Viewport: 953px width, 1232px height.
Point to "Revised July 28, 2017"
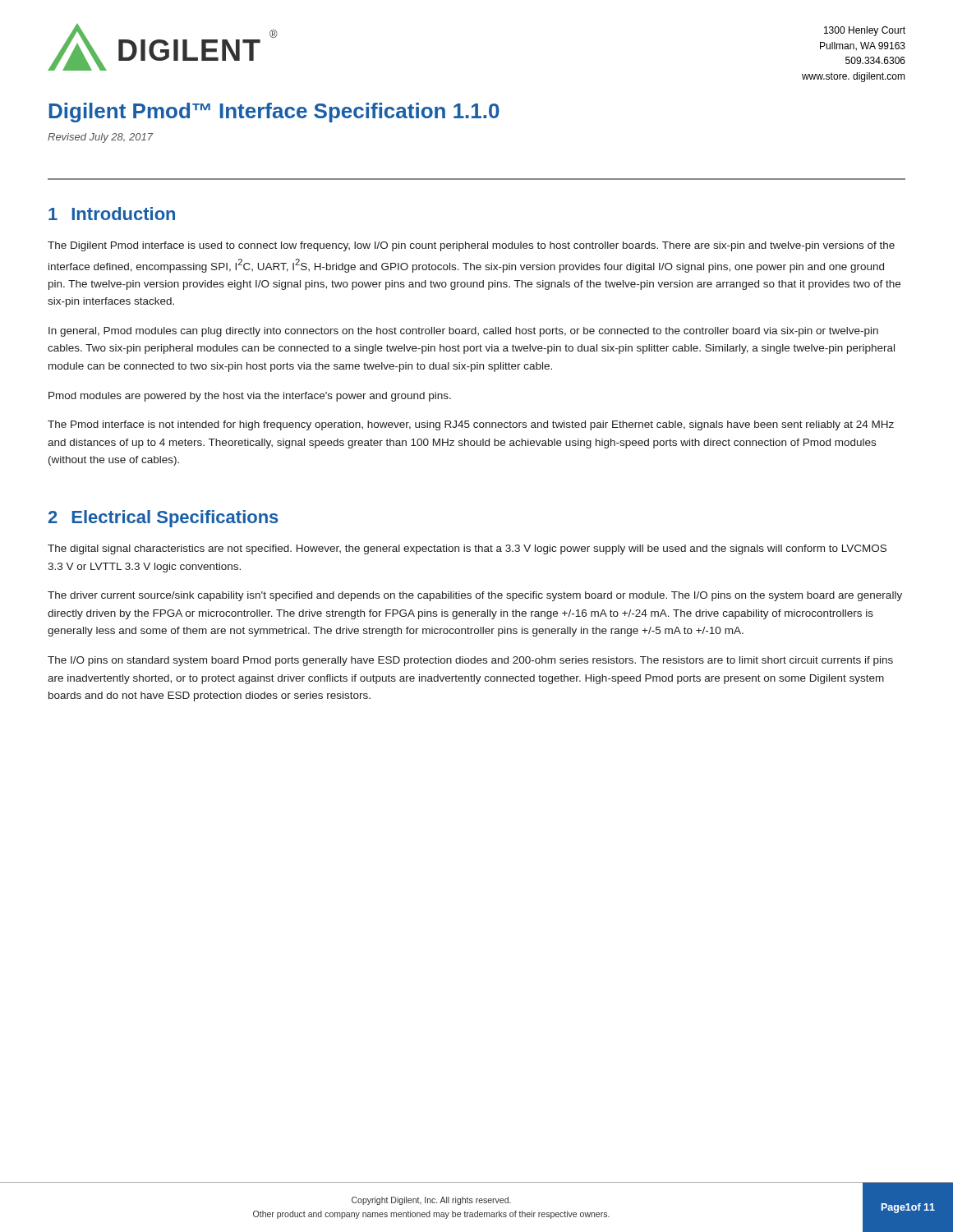point(100,137)
